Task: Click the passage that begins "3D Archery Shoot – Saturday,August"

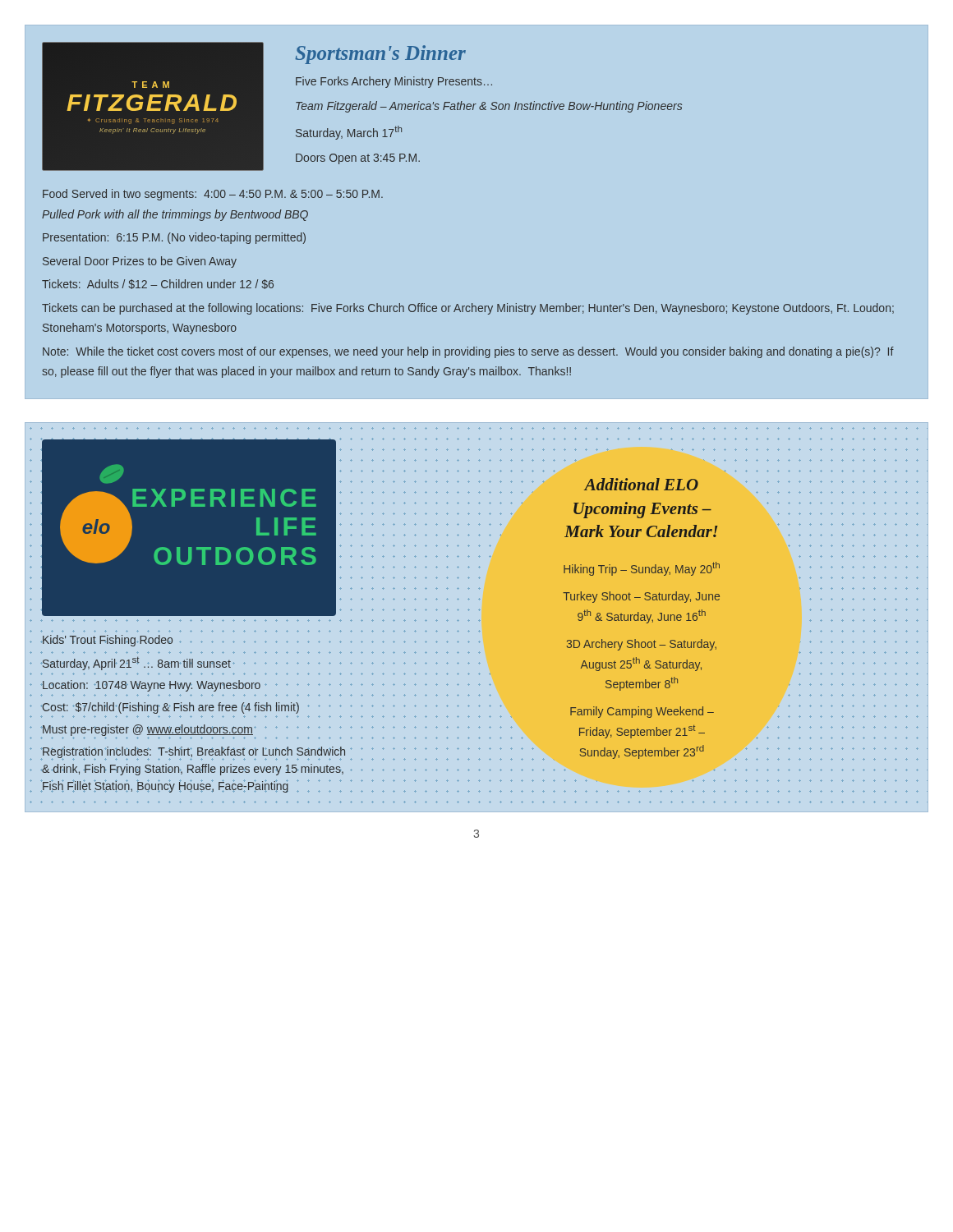Action: 642,664
